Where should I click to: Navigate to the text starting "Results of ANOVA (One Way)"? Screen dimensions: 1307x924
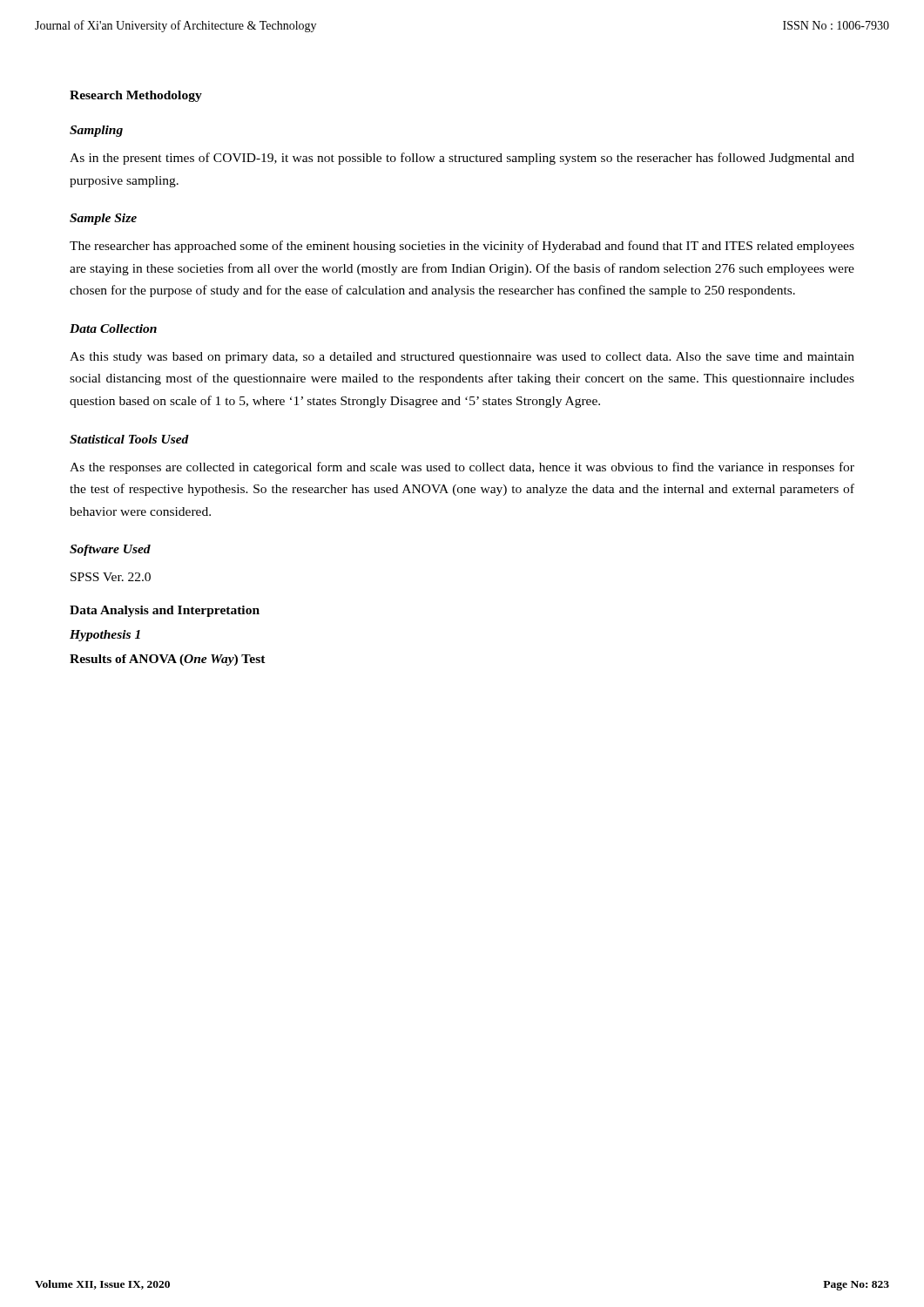167,658
